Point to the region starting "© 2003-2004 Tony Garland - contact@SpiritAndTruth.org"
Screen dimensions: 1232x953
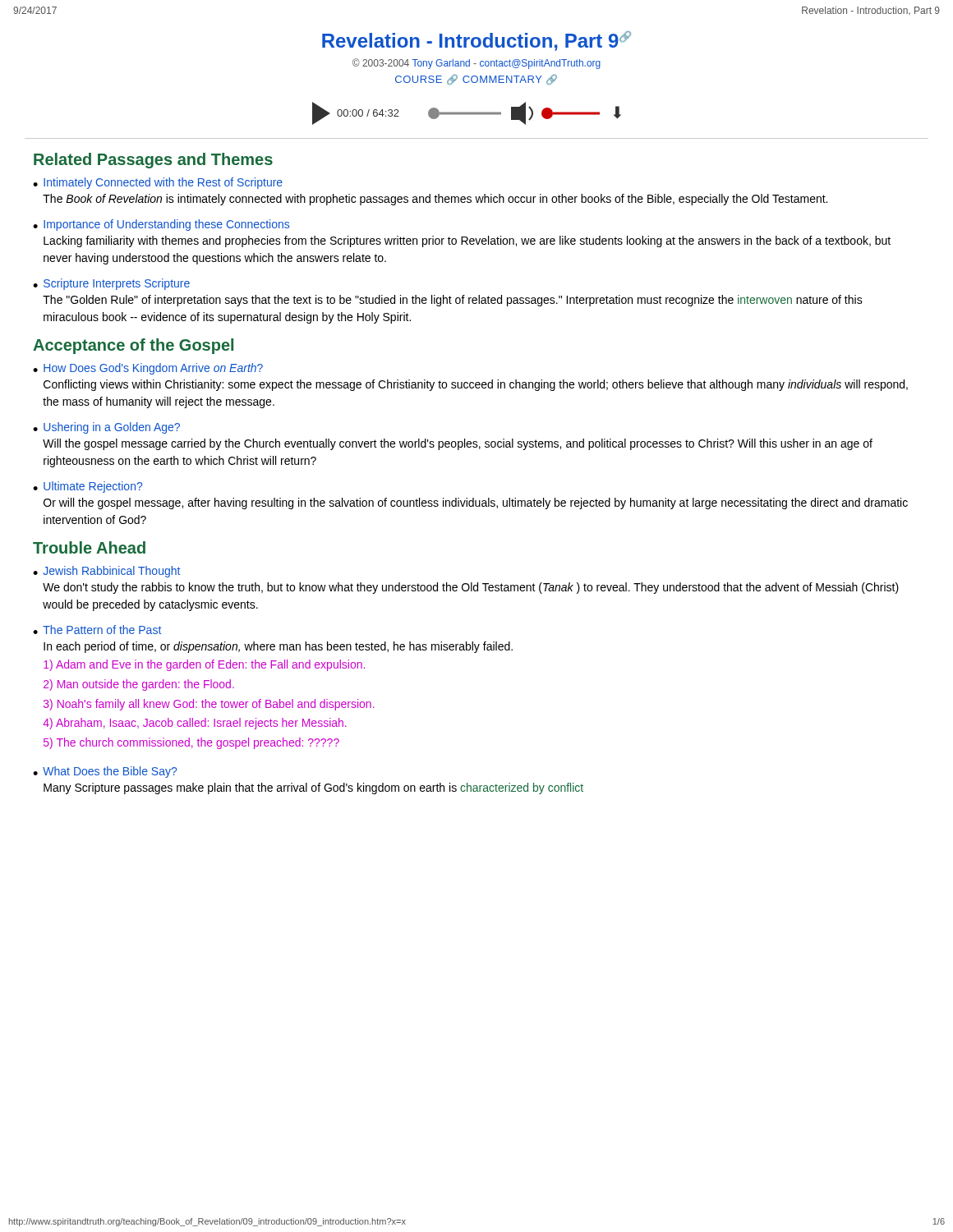click(476, 63)
